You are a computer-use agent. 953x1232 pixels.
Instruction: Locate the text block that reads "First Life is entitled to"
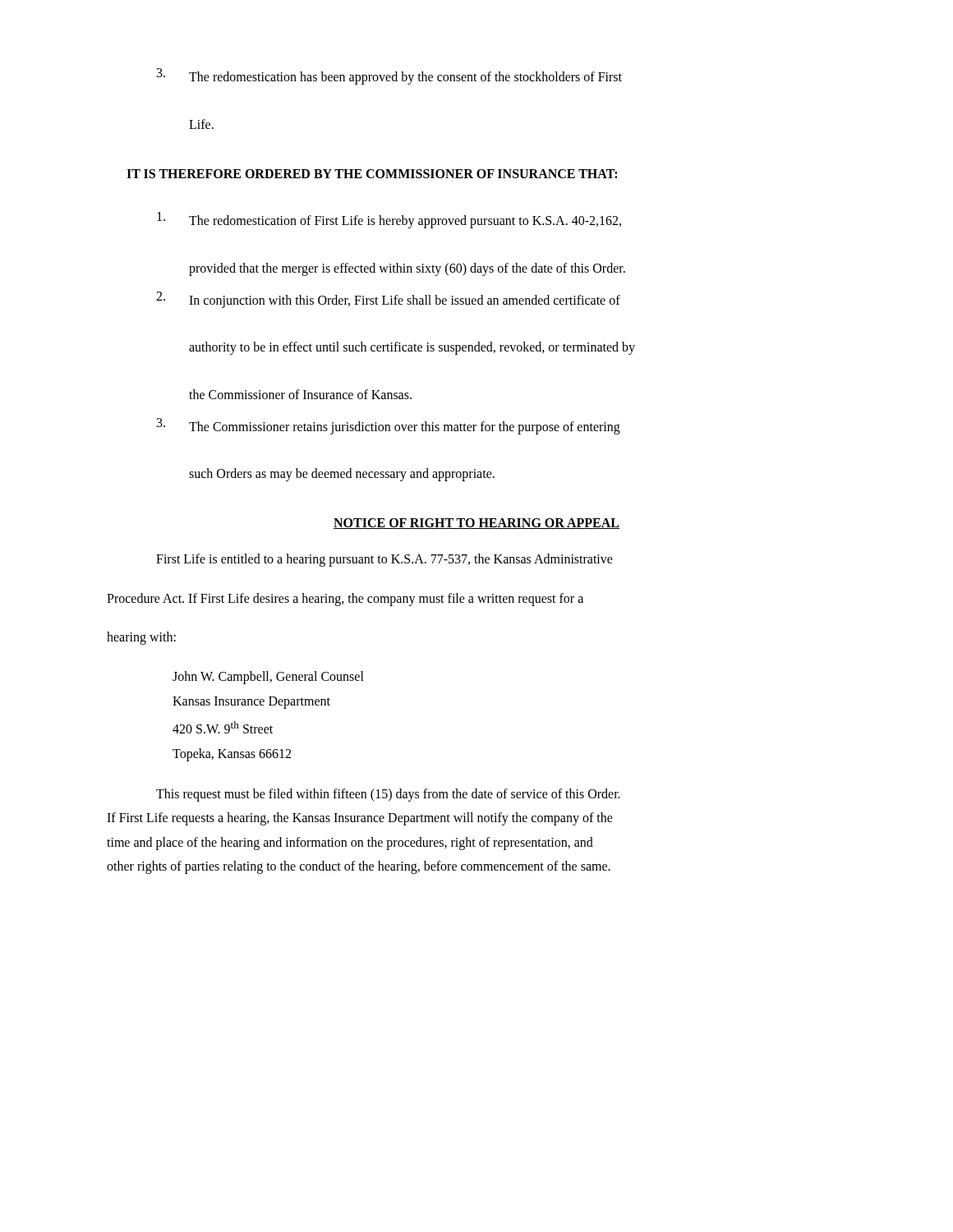coord(384,559)
